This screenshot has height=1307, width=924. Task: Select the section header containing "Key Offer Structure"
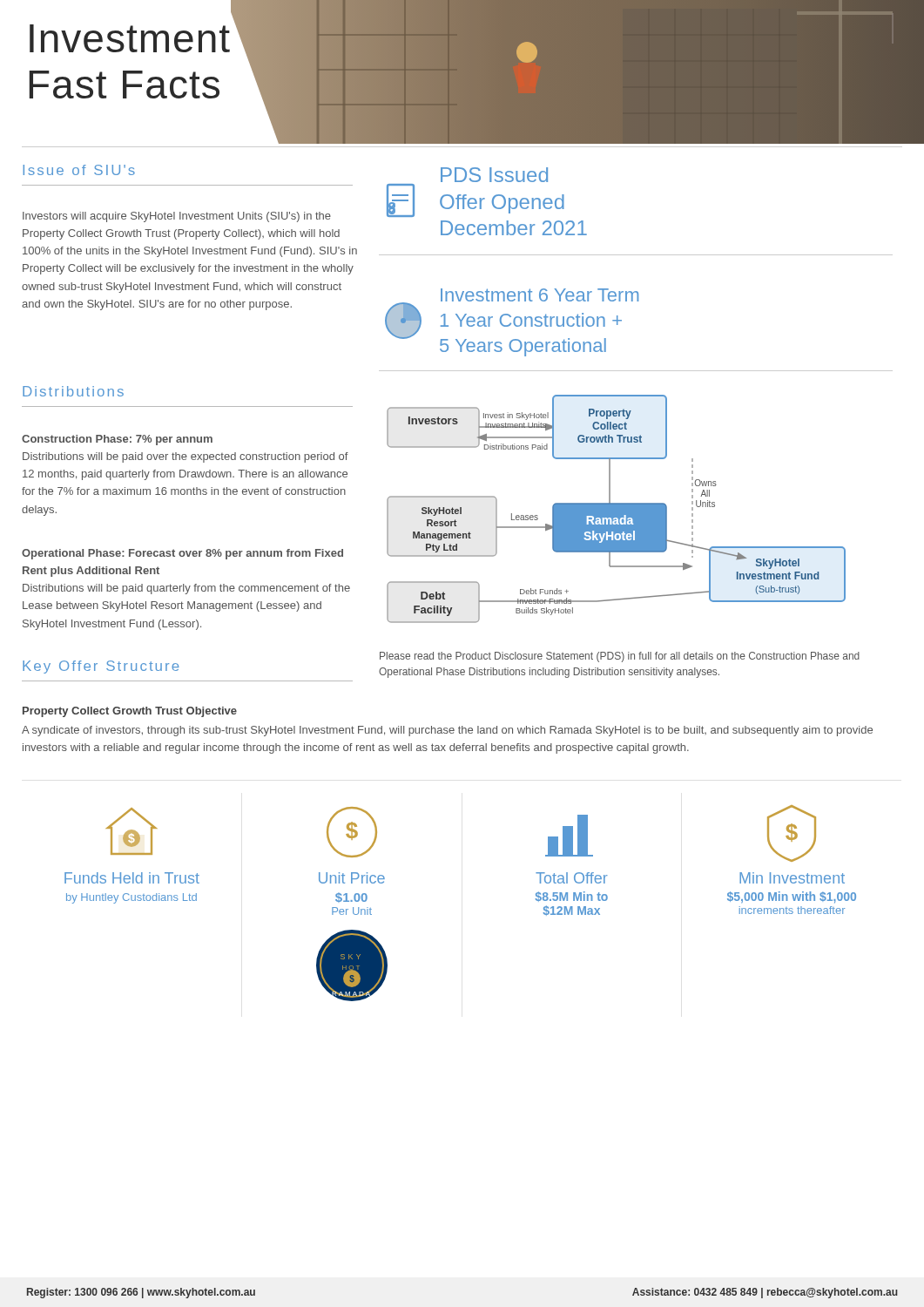187,670
